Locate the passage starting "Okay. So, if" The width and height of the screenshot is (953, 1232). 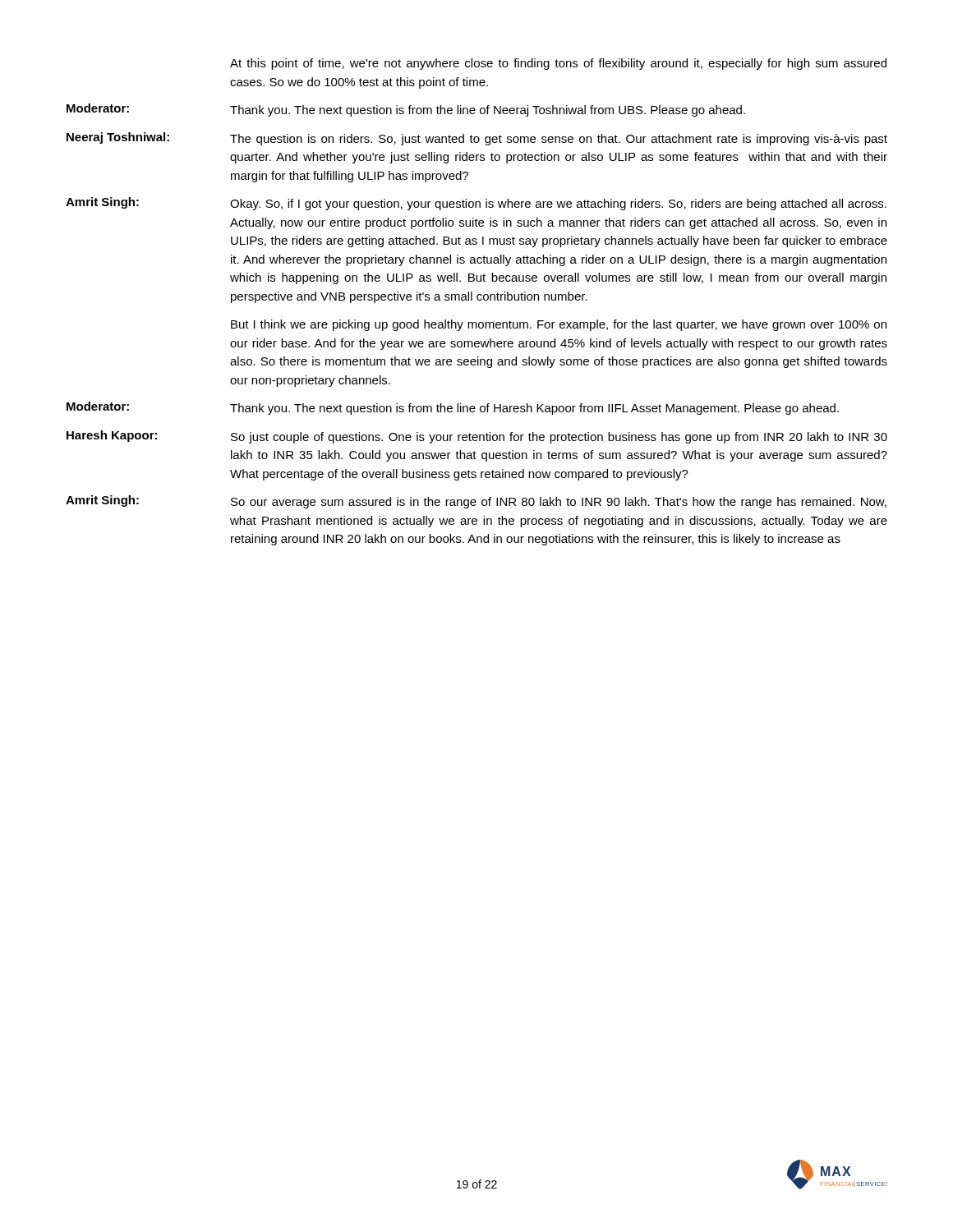(559, 249)
